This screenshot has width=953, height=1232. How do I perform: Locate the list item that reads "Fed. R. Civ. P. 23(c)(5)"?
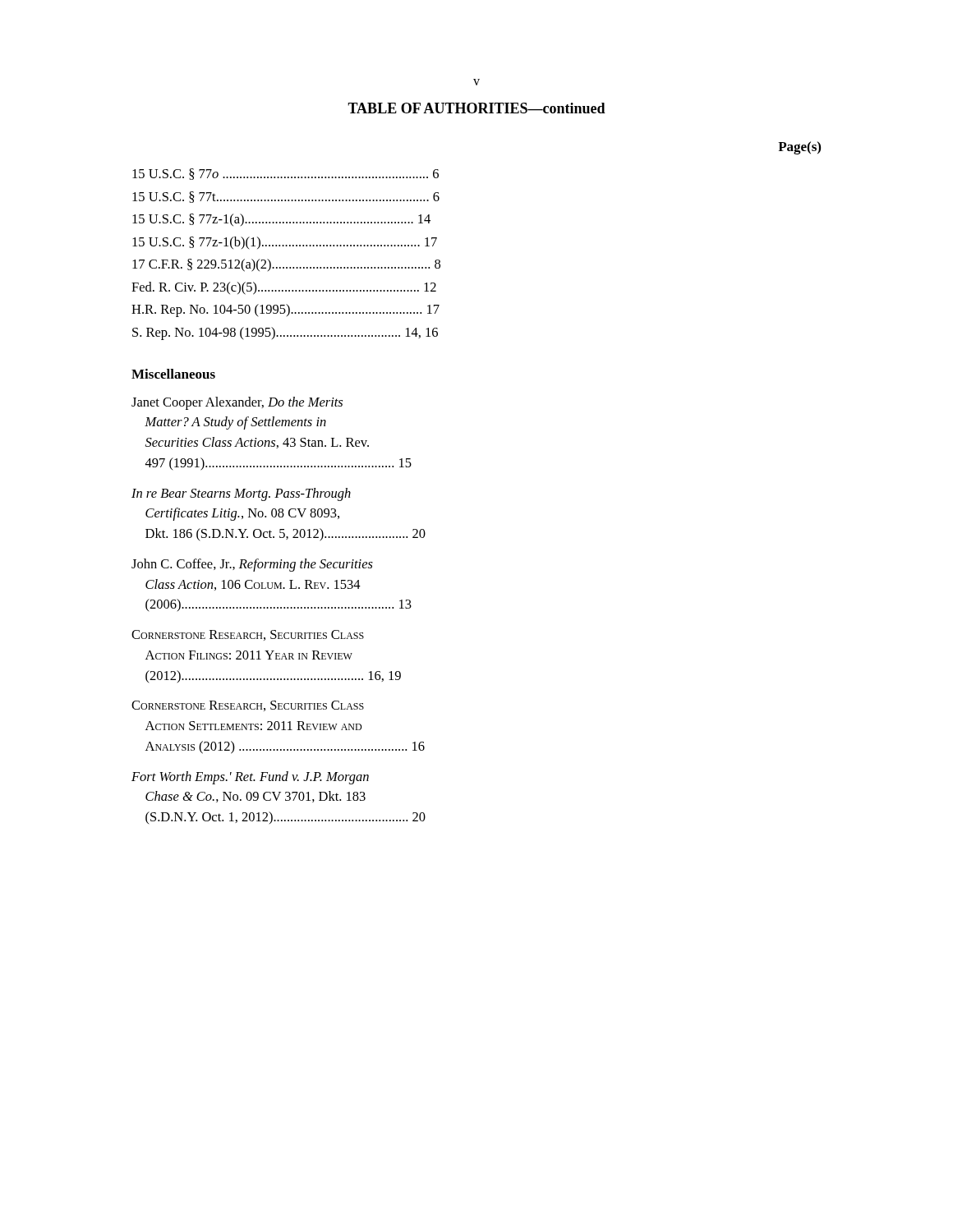[284, 287]
